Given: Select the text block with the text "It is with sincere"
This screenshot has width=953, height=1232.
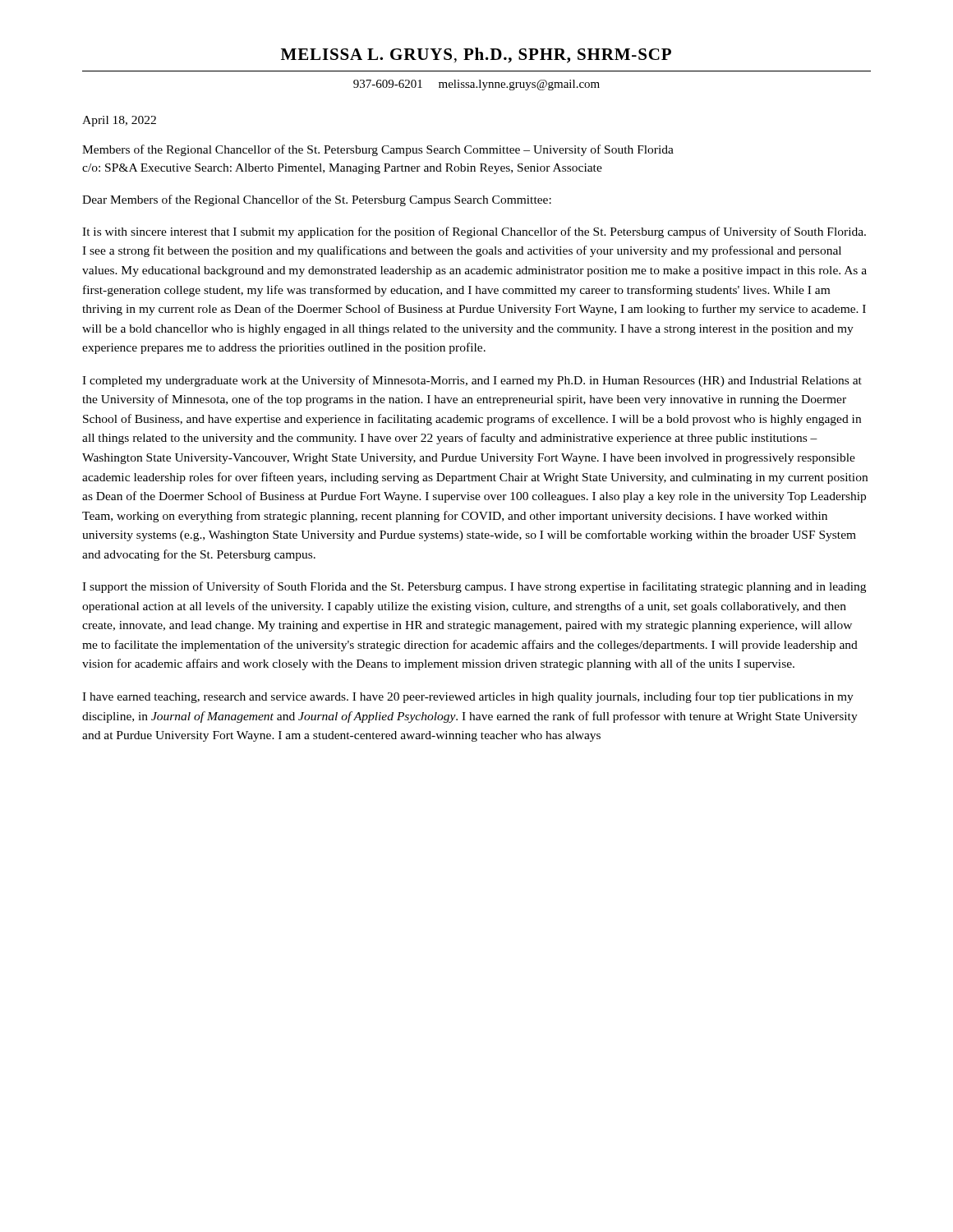Looking at the screenshot, I should click(x=474, y=289).
